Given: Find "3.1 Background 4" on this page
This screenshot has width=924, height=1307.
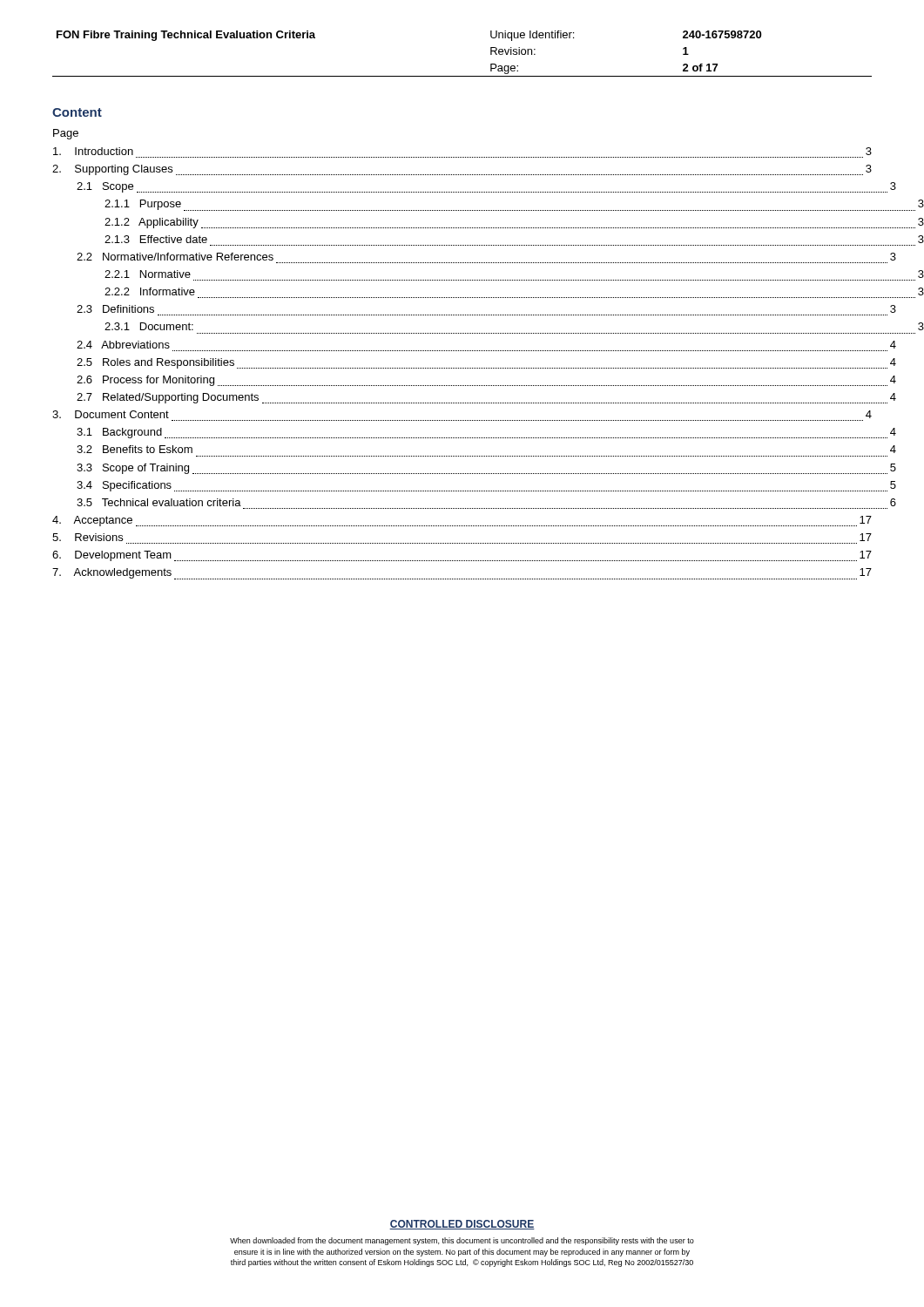Looking at the screenshot, I should [x=486, y=432].
